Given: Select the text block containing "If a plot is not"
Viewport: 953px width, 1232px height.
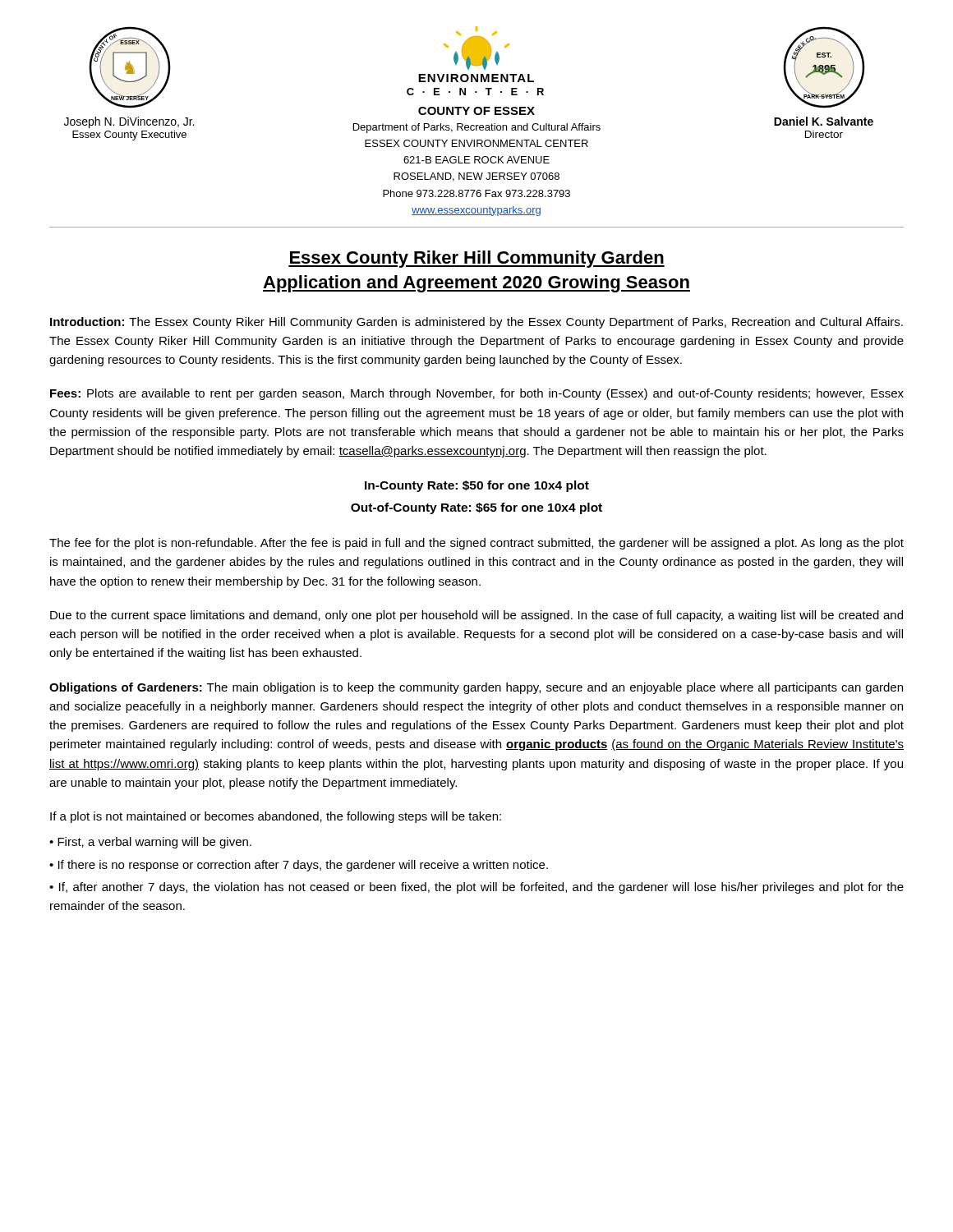Looking at the screenshot, I should (x=276, y=816).
